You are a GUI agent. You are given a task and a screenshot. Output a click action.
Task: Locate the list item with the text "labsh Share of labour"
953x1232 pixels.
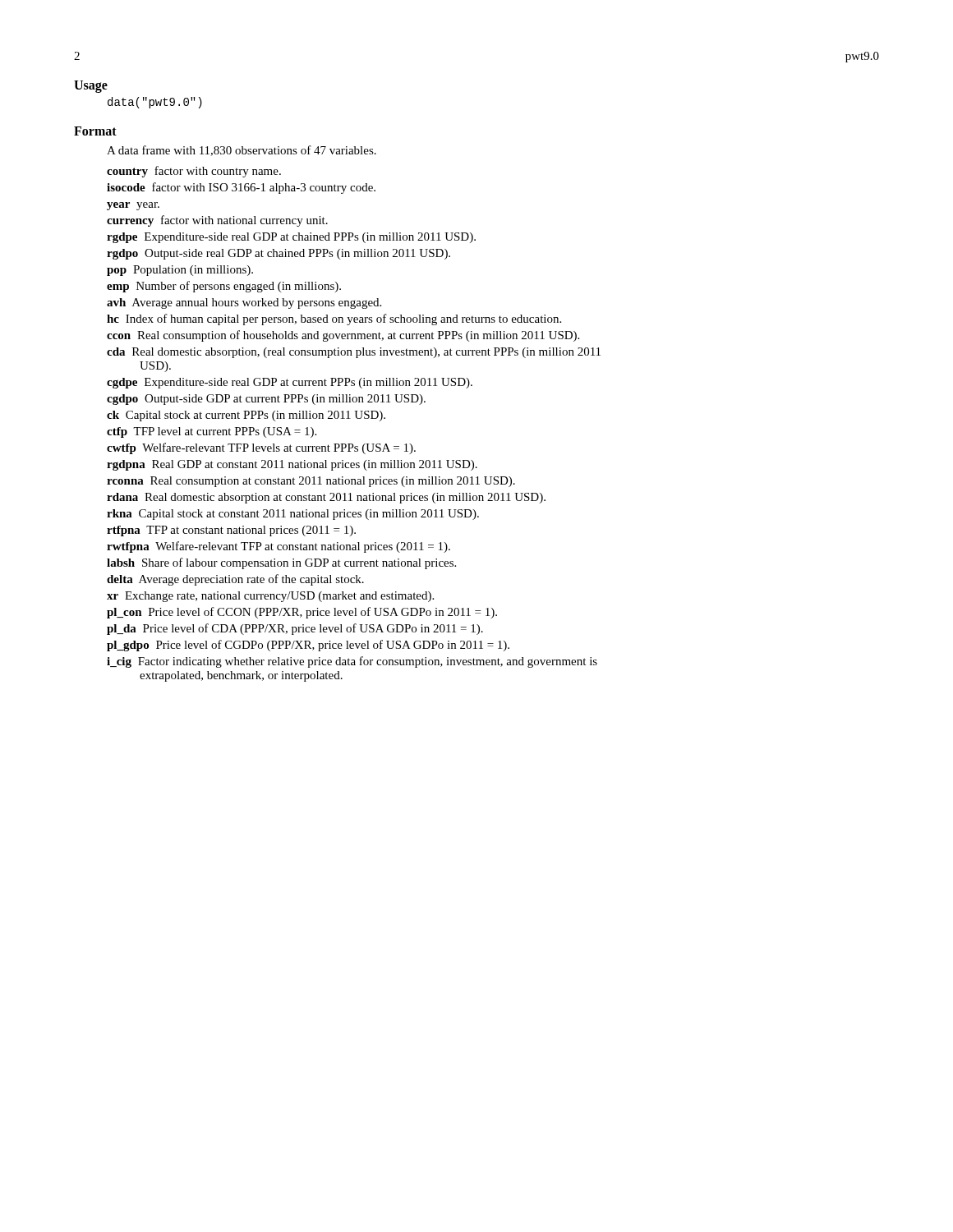pos(281,563)
